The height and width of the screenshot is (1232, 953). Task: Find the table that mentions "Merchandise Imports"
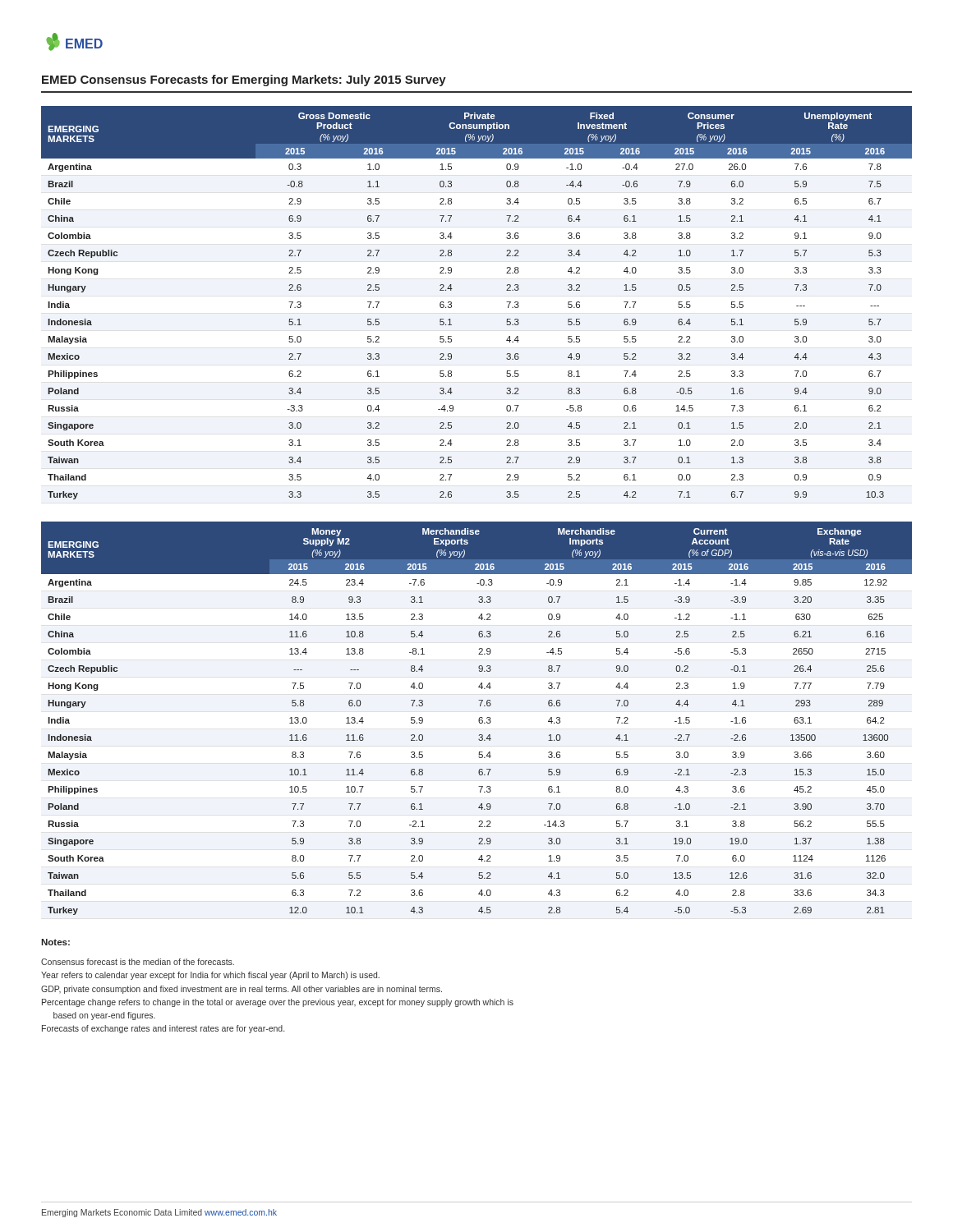coord(476,720)
